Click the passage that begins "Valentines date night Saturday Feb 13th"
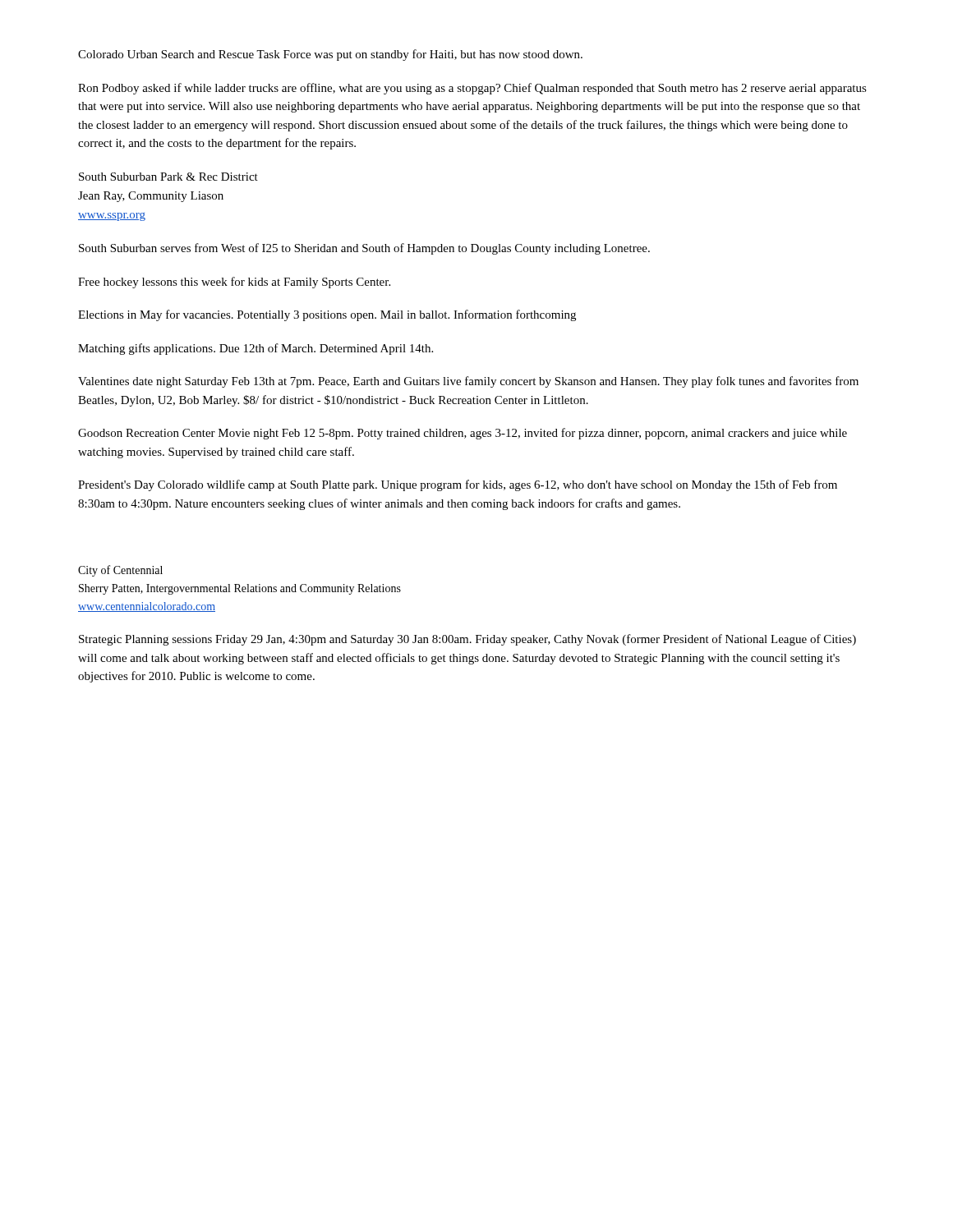The height and width of the screenshot is (1232, 953). pyautogui.click(x=468, y=391)
